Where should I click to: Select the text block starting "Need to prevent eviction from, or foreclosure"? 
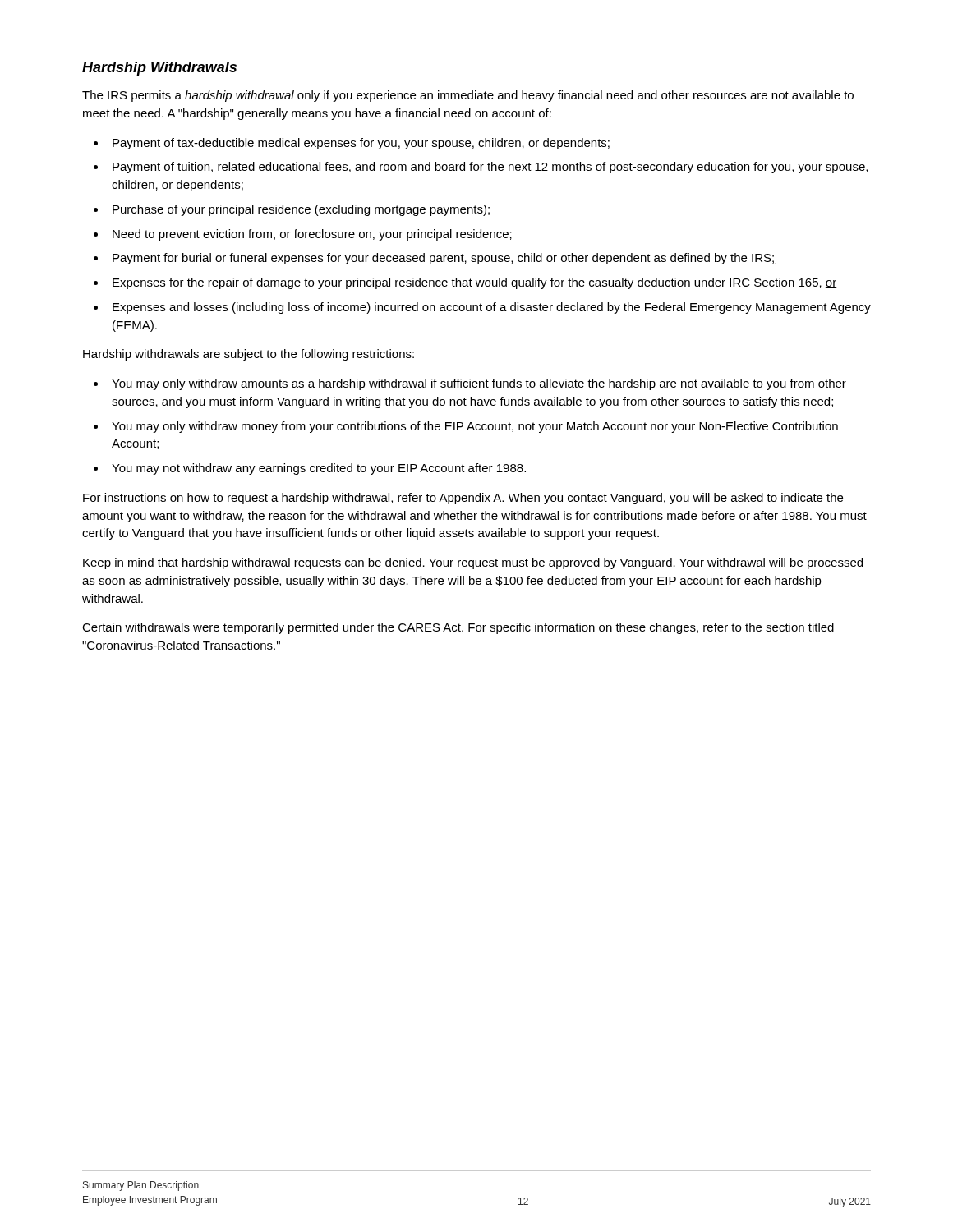coord(312,233)
